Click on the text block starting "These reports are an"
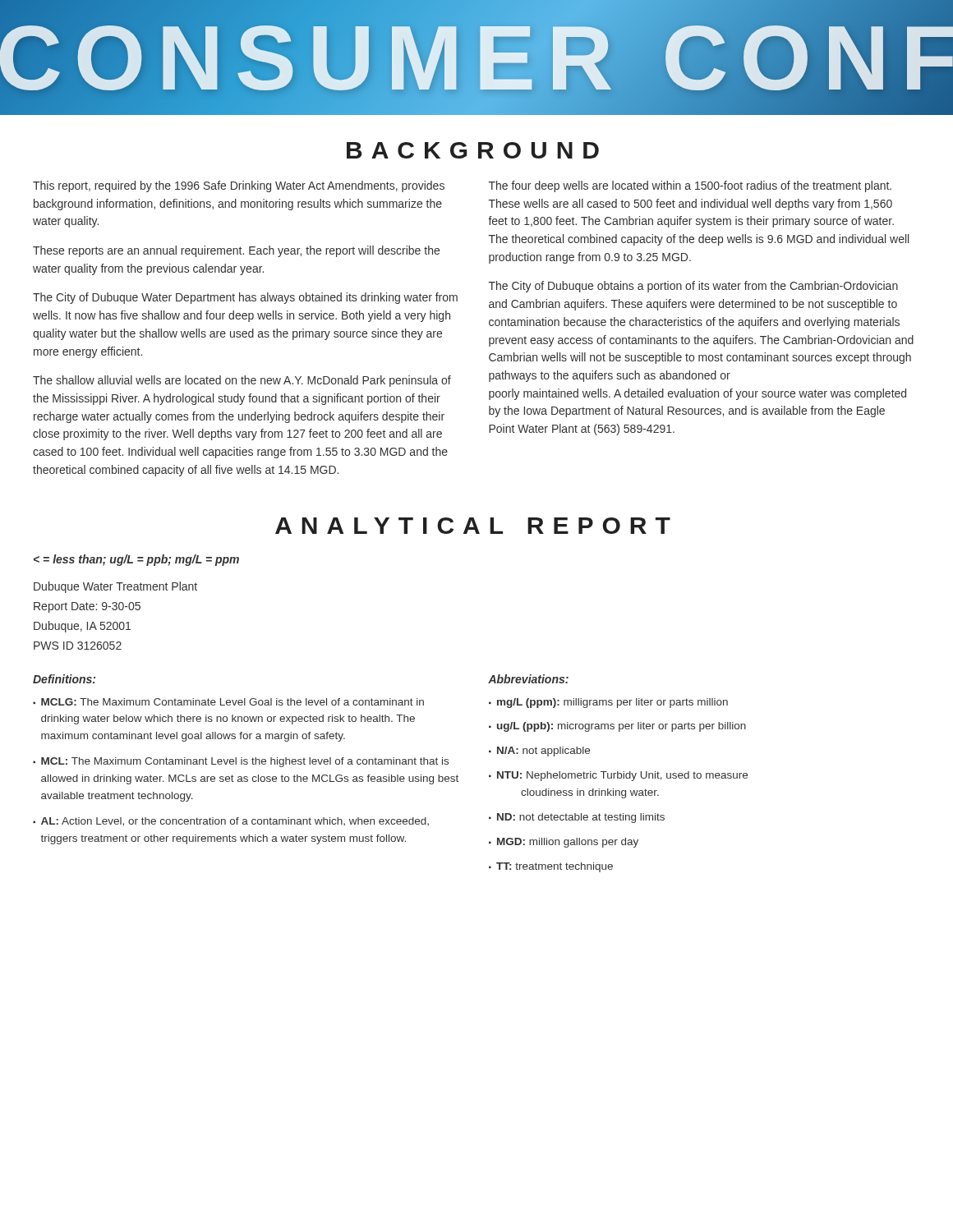Viewport: 953px width, 1232px height. click(x=236, y=259)
